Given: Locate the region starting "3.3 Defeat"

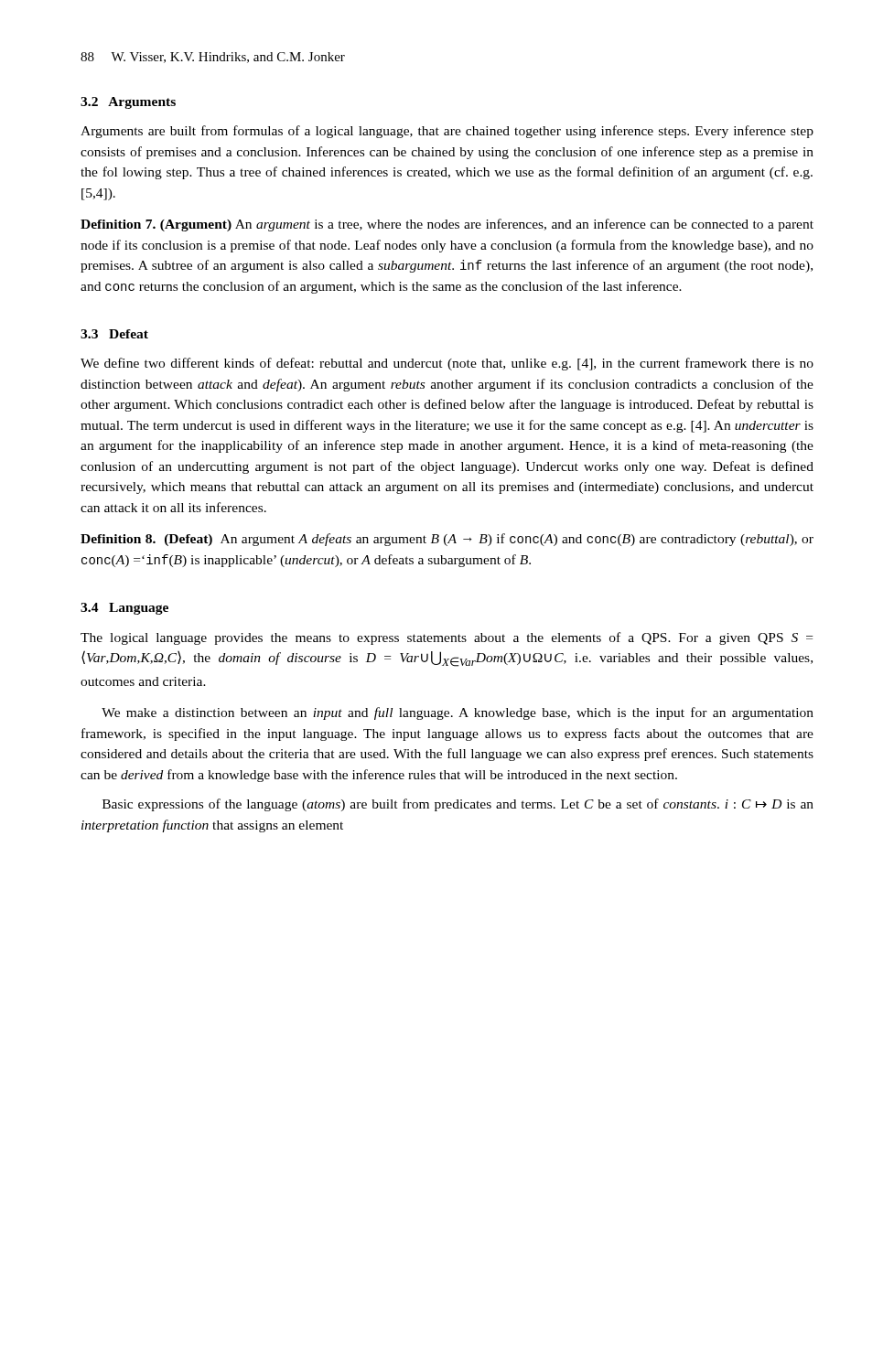Looking at the screenshot, I should [114, 333].
